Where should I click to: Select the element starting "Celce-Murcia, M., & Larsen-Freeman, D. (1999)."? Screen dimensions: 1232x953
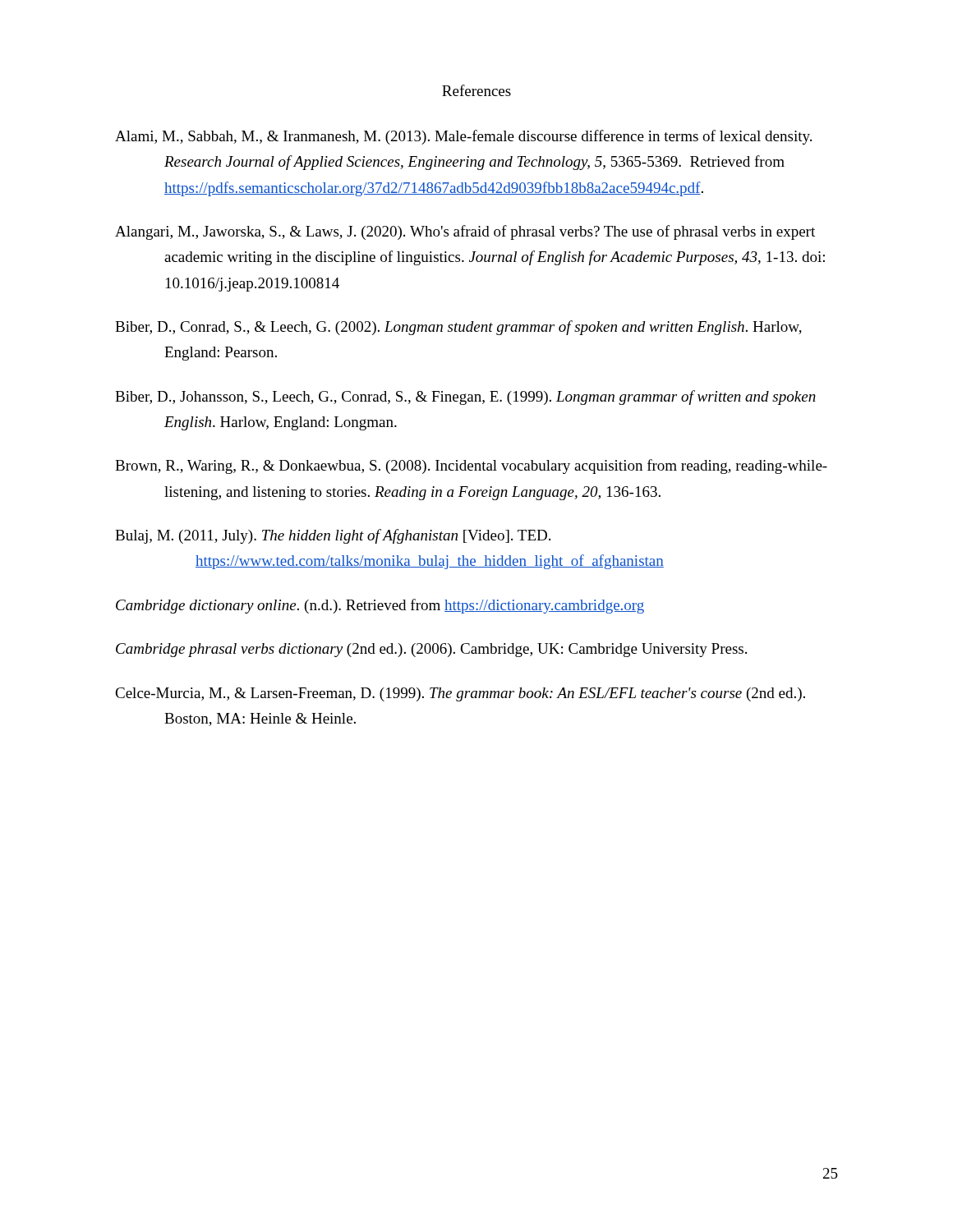tap(461, 705)
